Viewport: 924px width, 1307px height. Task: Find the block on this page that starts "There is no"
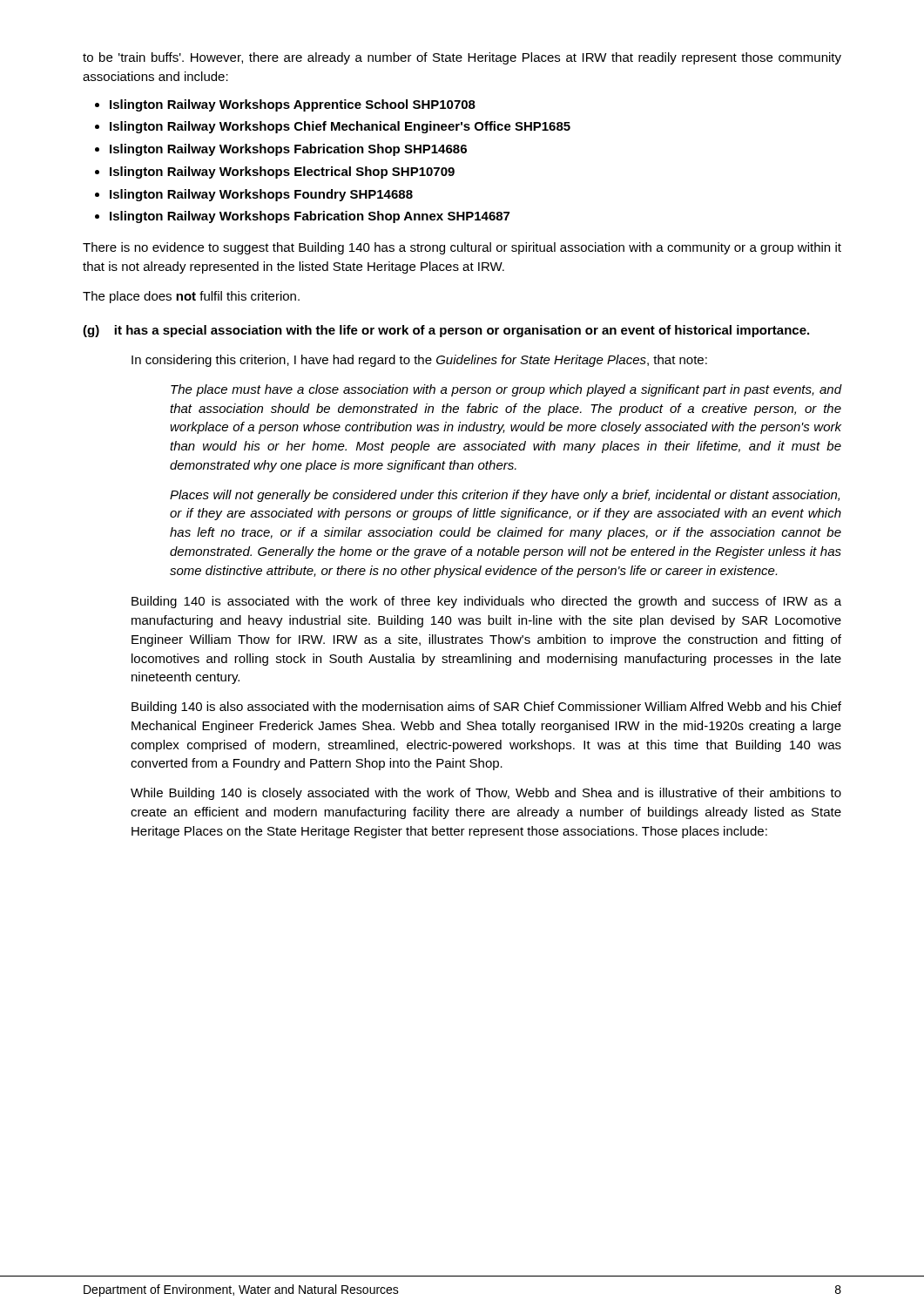point(462,256)
